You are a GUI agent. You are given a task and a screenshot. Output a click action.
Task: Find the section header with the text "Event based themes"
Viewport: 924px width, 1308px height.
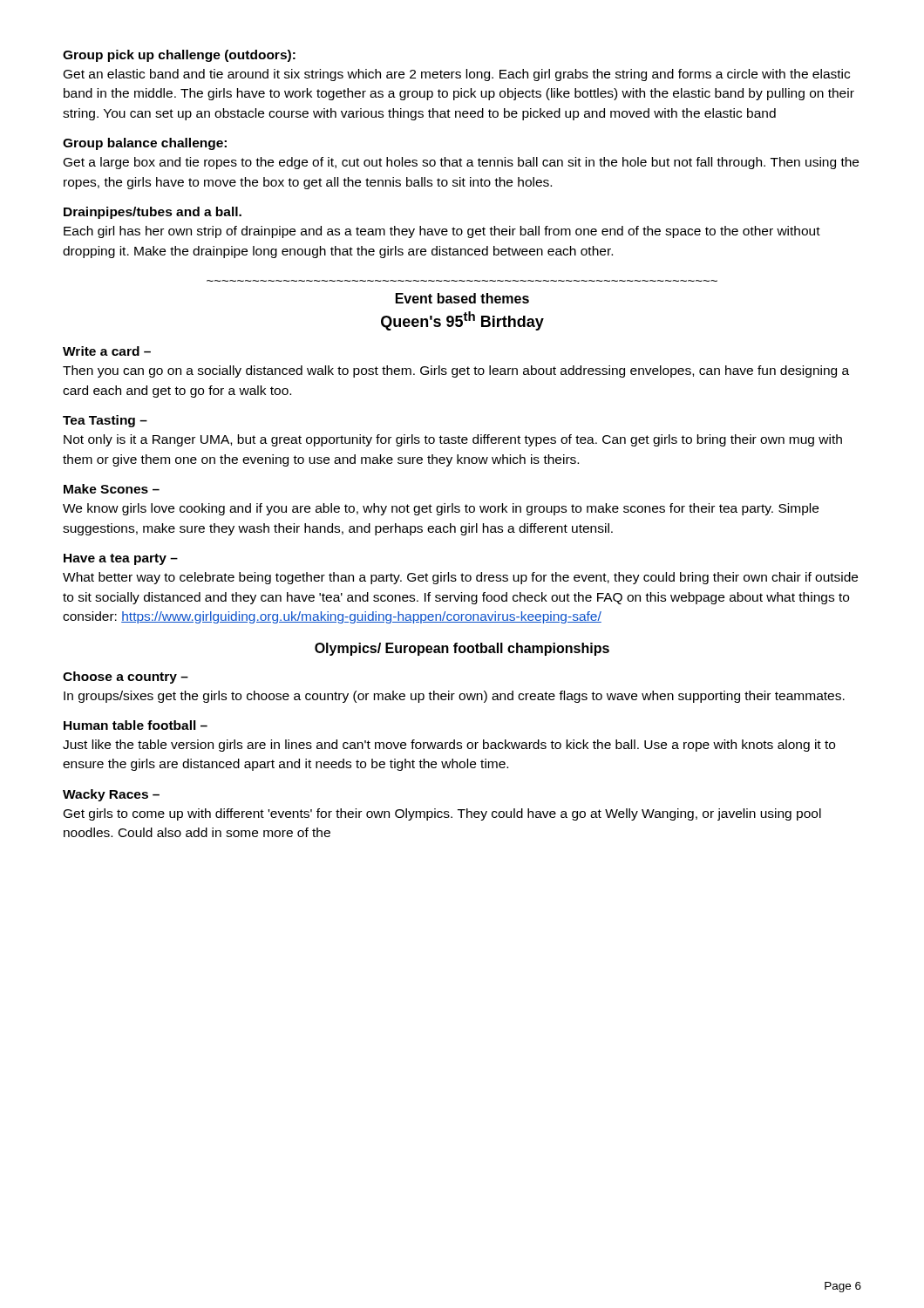[462, 299]
